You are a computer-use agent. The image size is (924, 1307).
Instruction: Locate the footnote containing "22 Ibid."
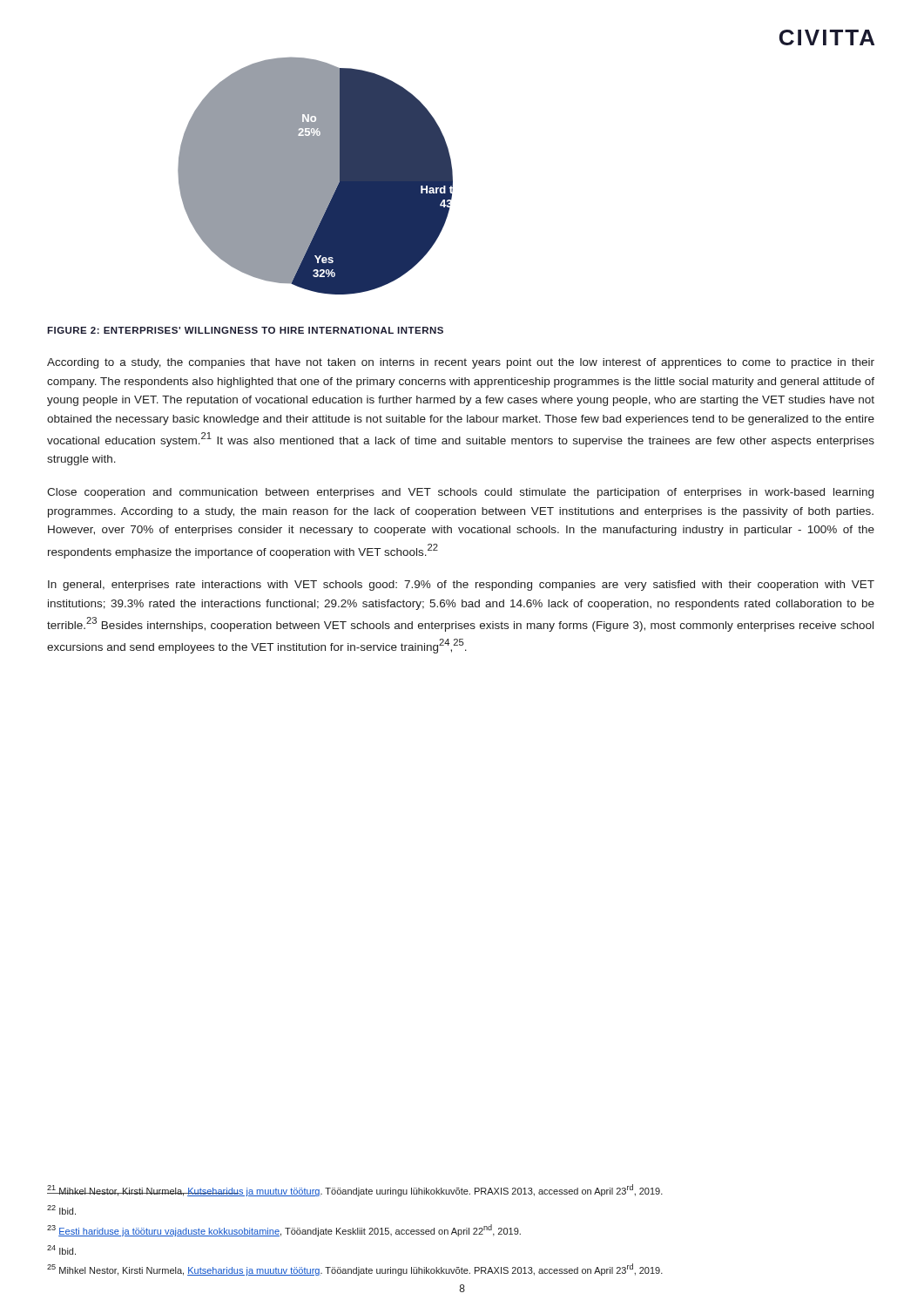coord(62,1210)
